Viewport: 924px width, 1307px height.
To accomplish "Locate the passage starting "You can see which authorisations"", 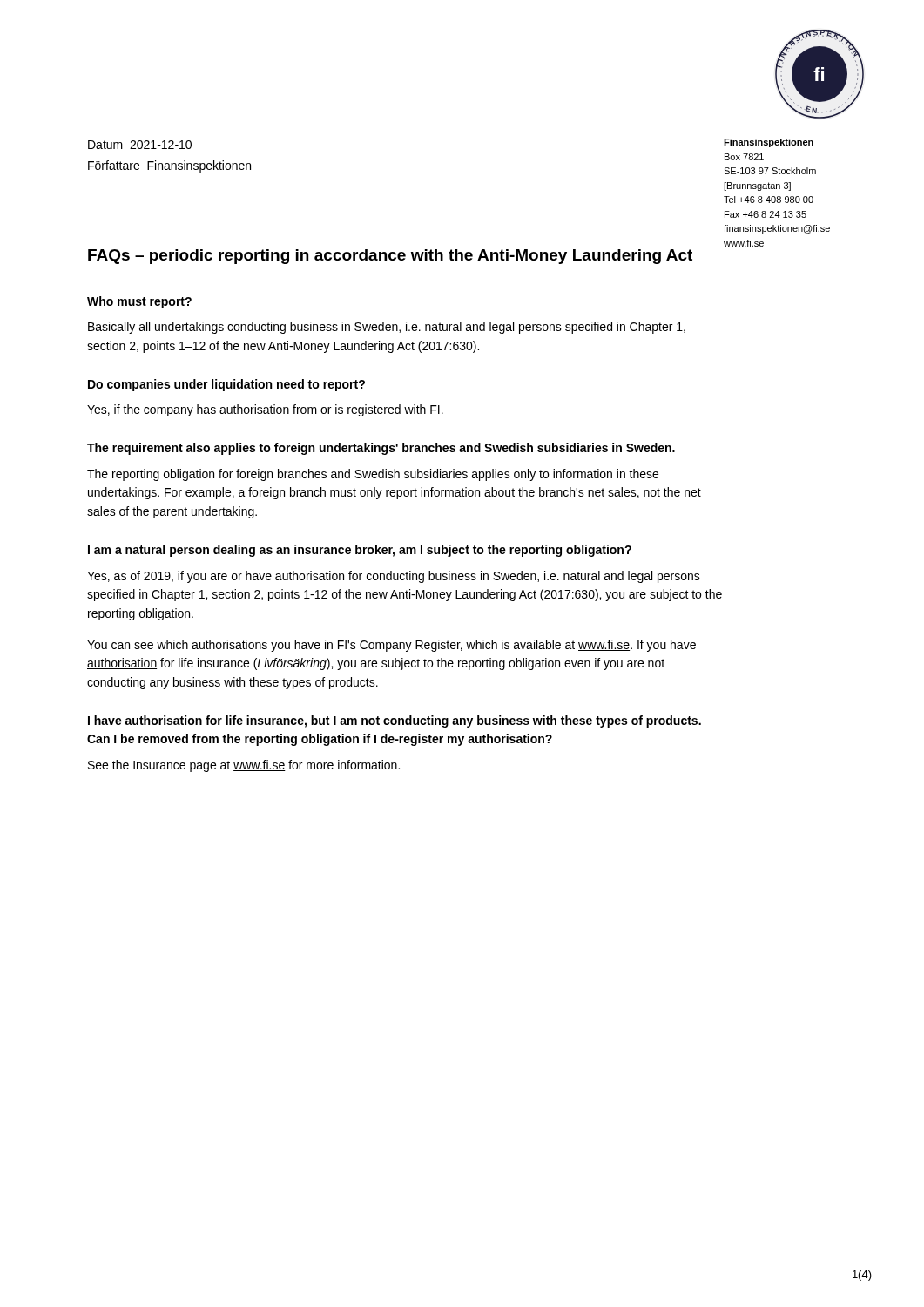I will [x=392, y=663].
